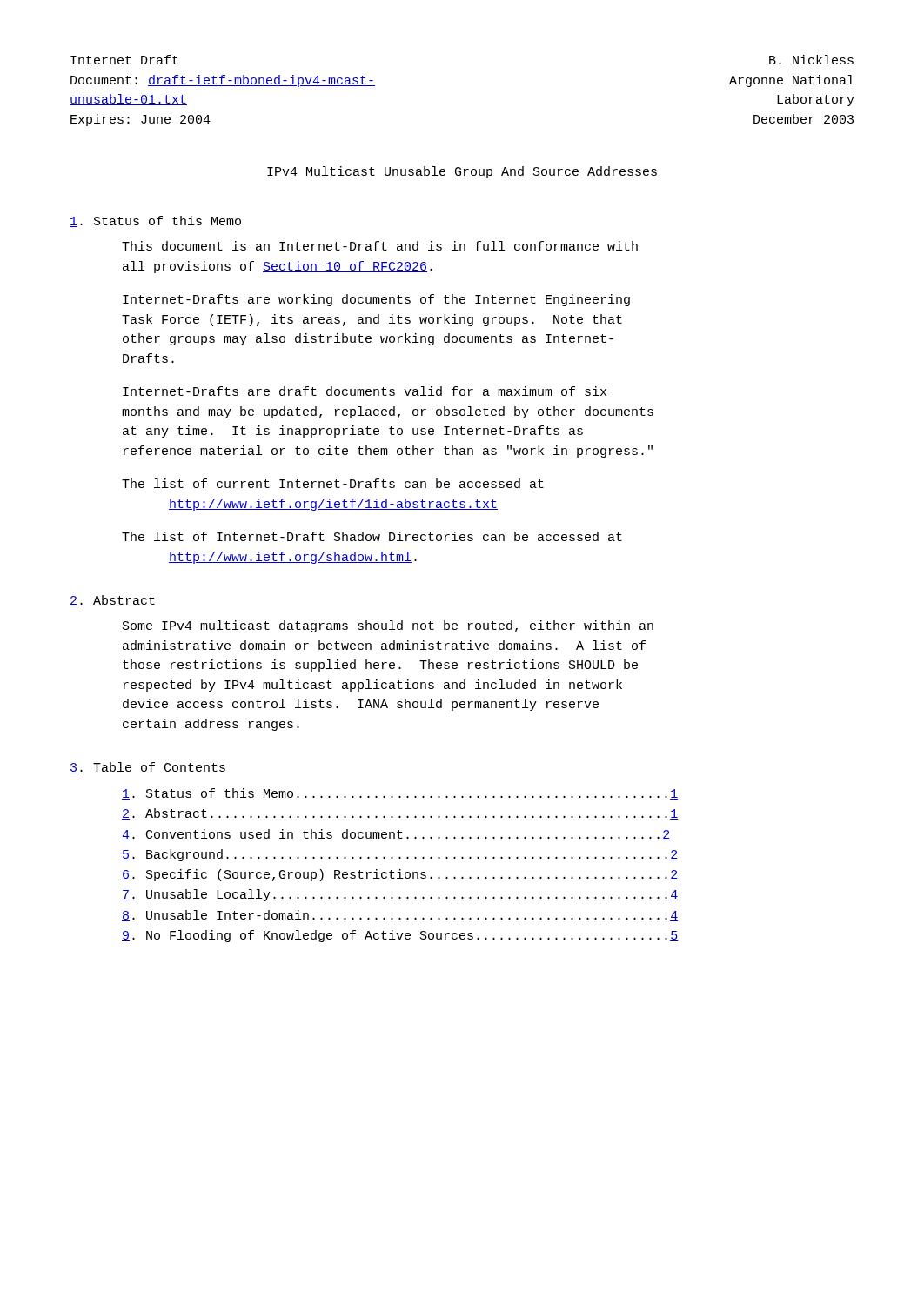The width and height of the screenshot is (924, 1305).
Task: Point to the block beginning "The list of Internet-Draft"
Action: pyautogui.click(x=372, y=548)
